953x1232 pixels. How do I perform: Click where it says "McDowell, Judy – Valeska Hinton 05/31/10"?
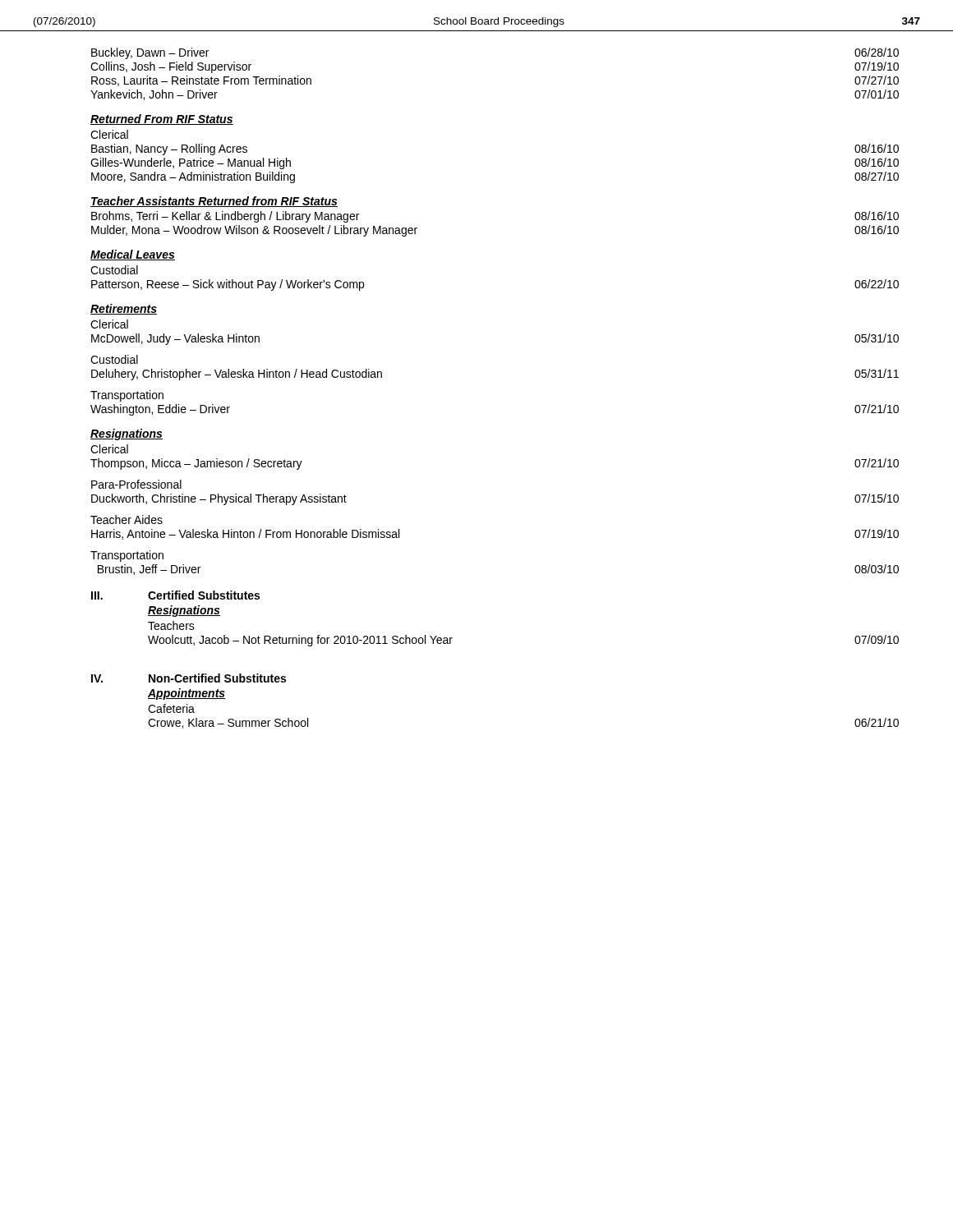[167, 339]
